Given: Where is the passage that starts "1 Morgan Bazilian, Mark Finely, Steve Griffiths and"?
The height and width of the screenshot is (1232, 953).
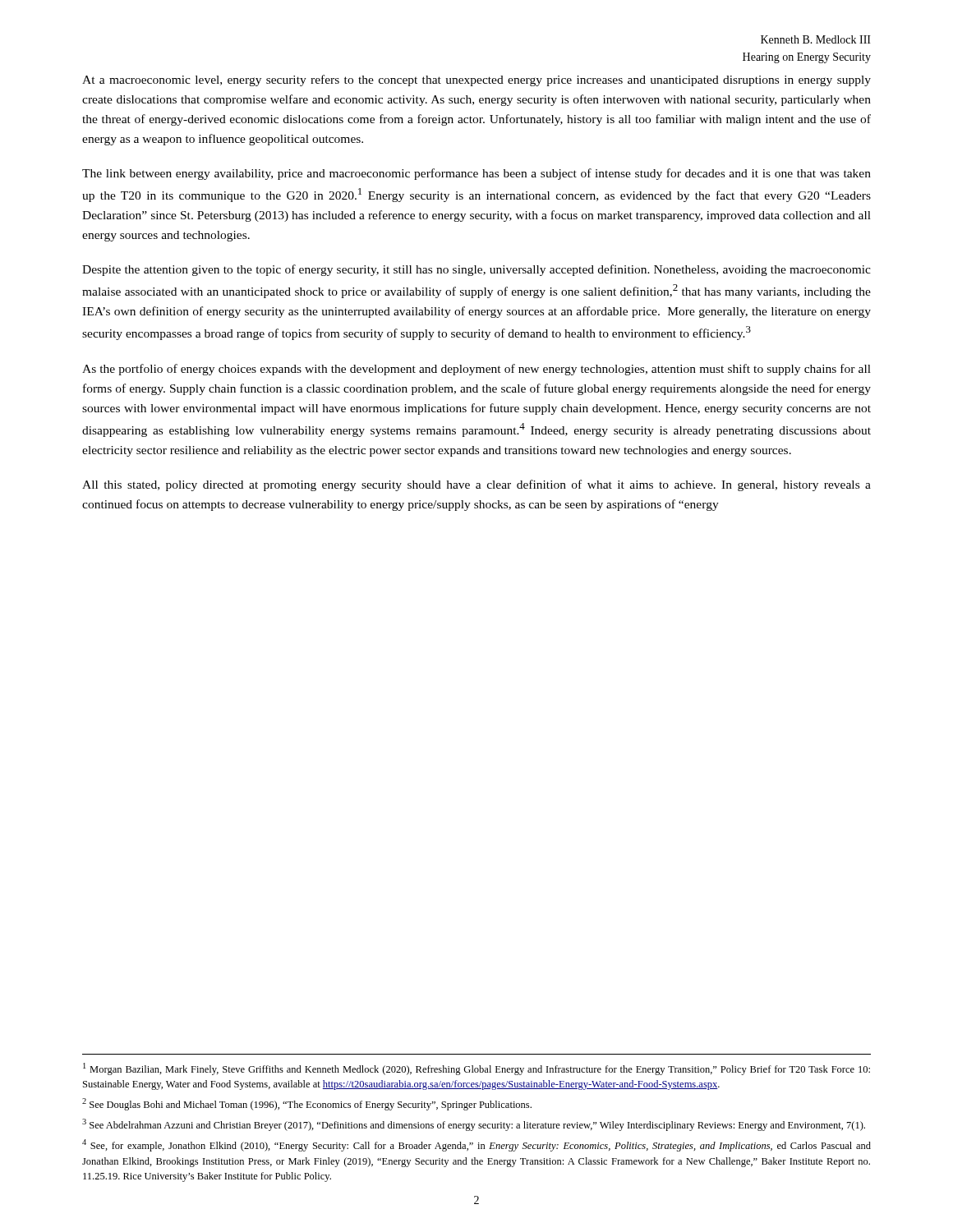Looking at the screenshot, I should [x=476, y=1075].
